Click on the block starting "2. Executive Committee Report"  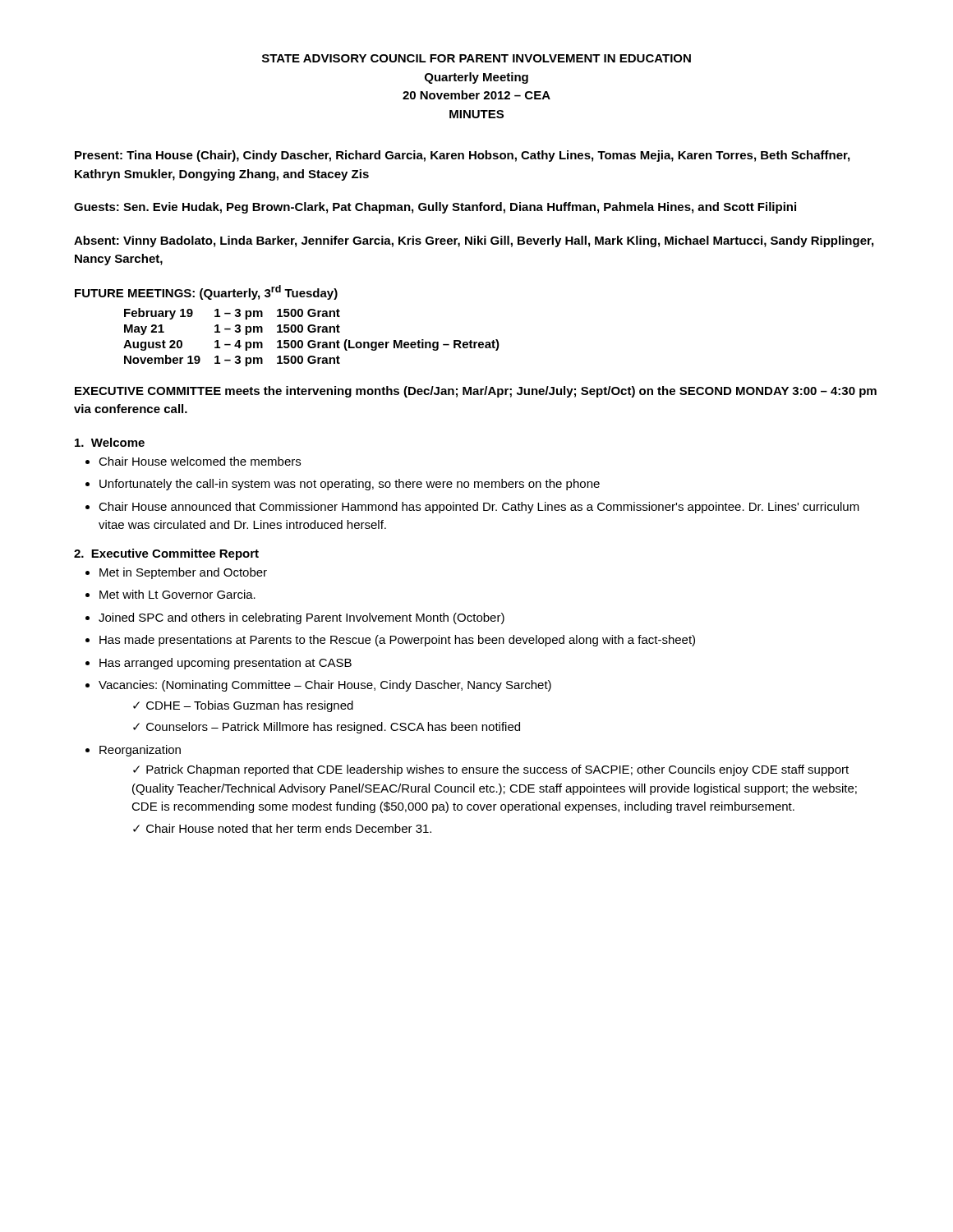pos(166,553)
